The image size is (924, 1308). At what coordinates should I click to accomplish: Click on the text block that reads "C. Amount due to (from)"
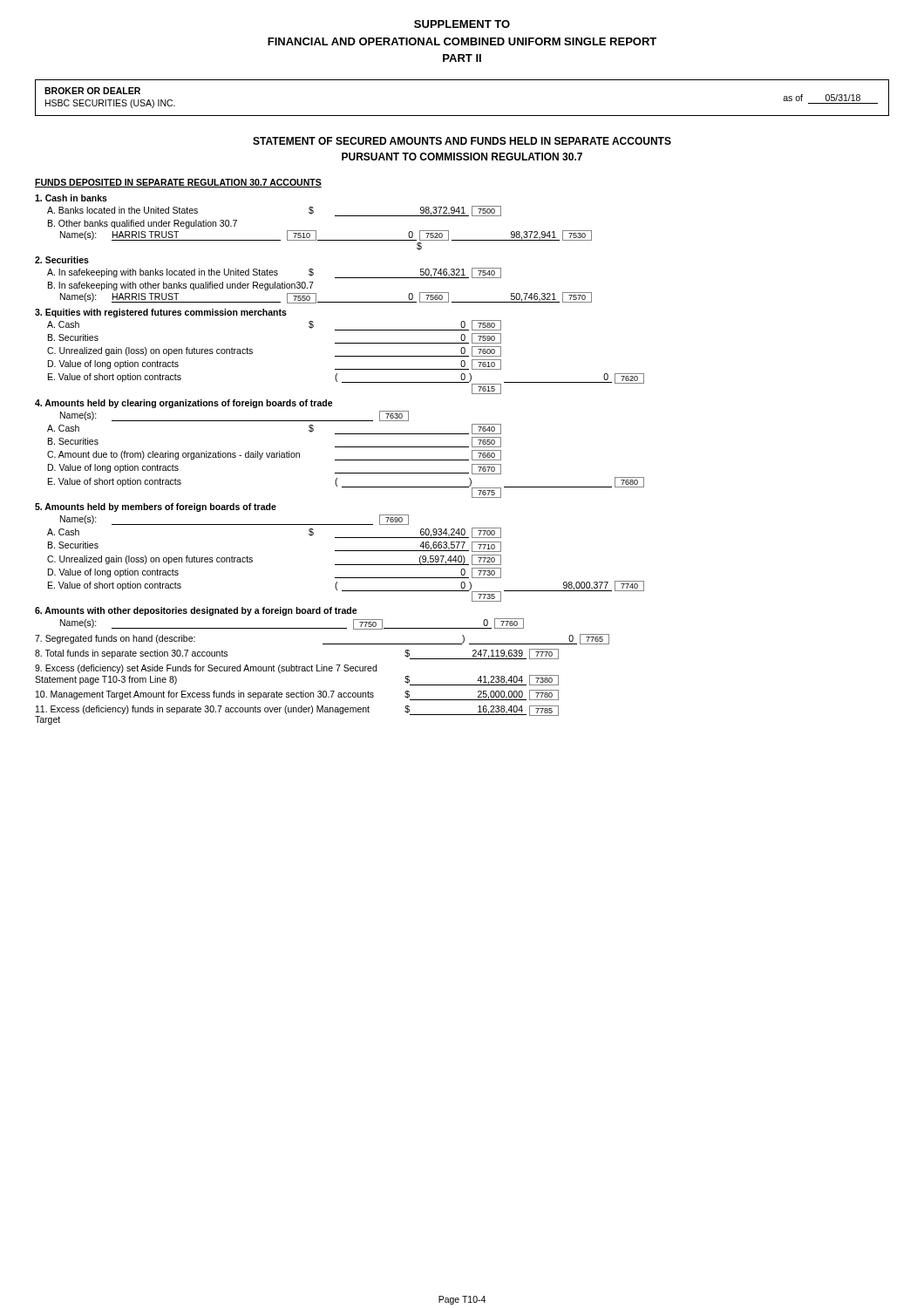[268, 455]
